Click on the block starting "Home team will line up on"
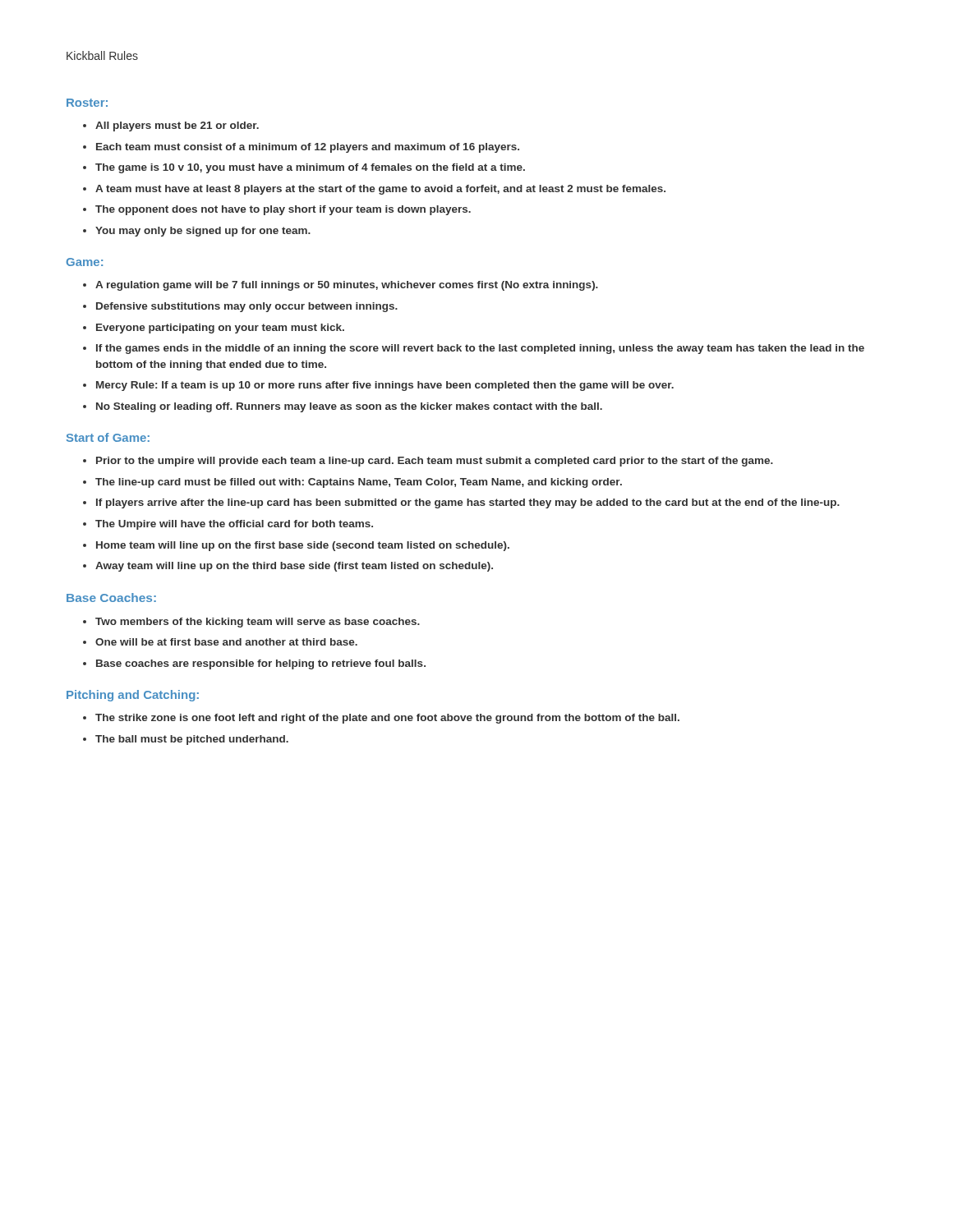This screenshot has height=1232, width=953. coord(303,545)
